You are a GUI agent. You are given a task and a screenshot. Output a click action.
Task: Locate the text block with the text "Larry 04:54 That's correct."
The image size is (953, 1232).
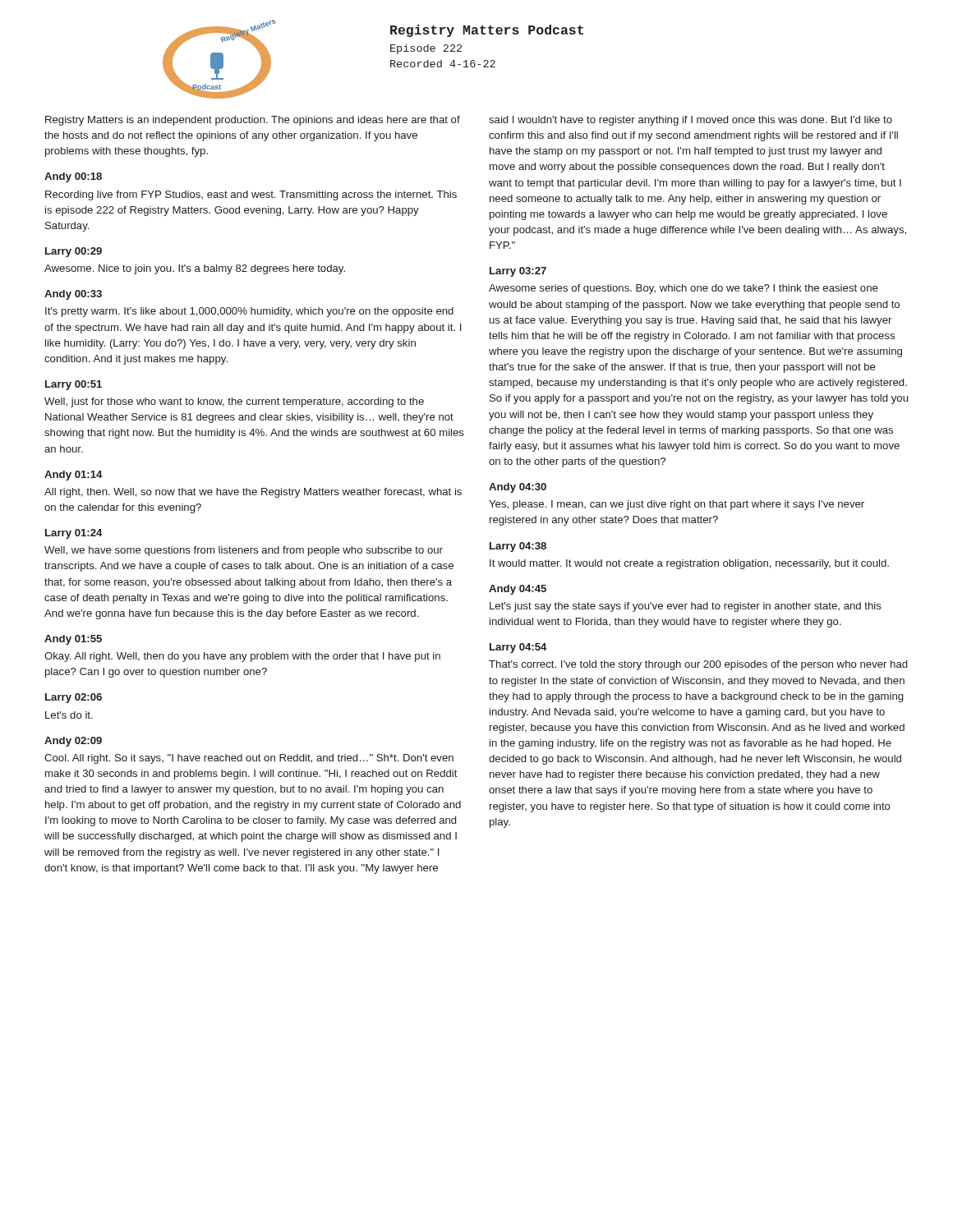pyautogui.click(x=699, y=734)
